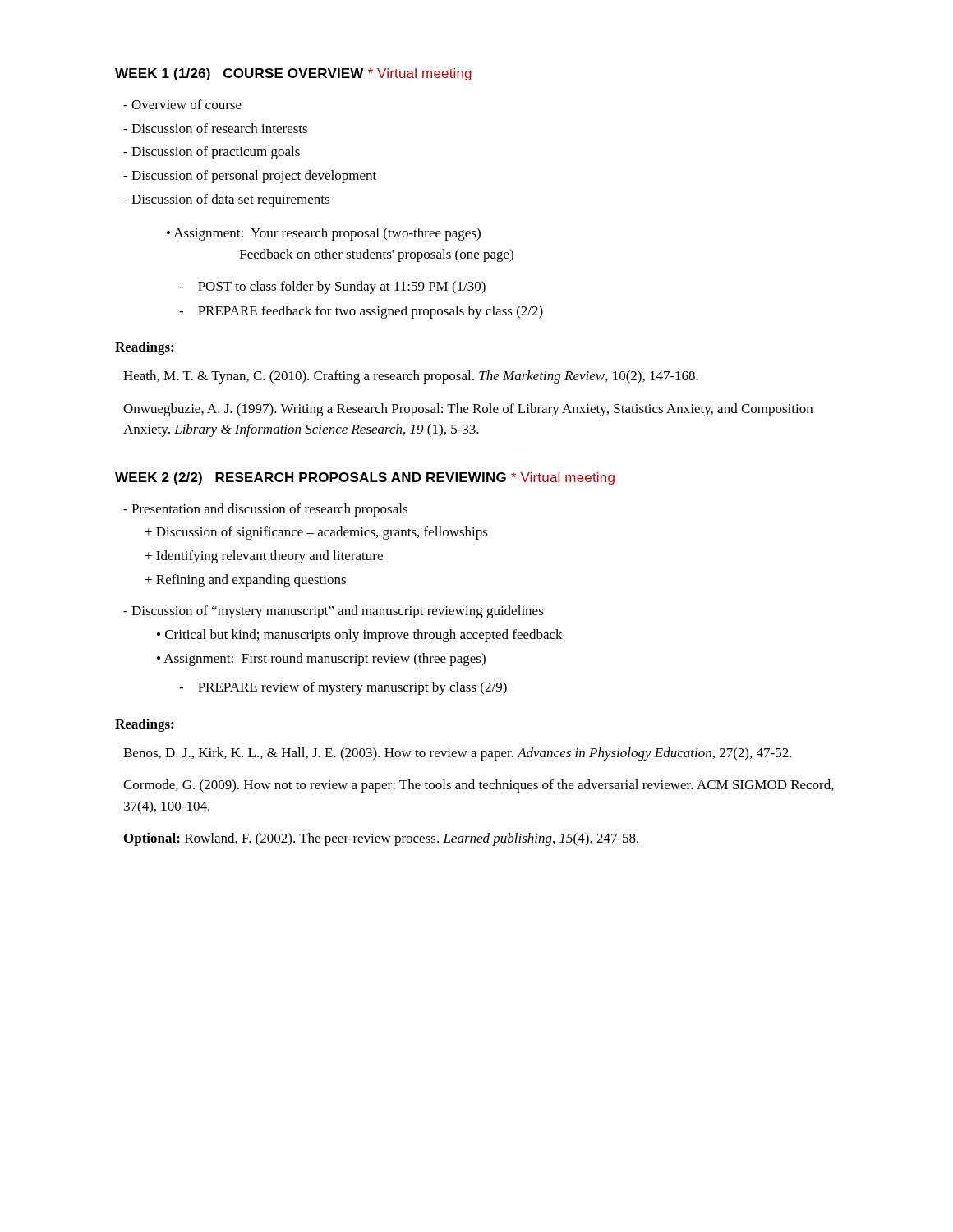Select the element starting "WEEK 2 (2/2) RESEARCH PROPOSALS"
Viewport: 953px width, 1232px height.
[365, 477]
